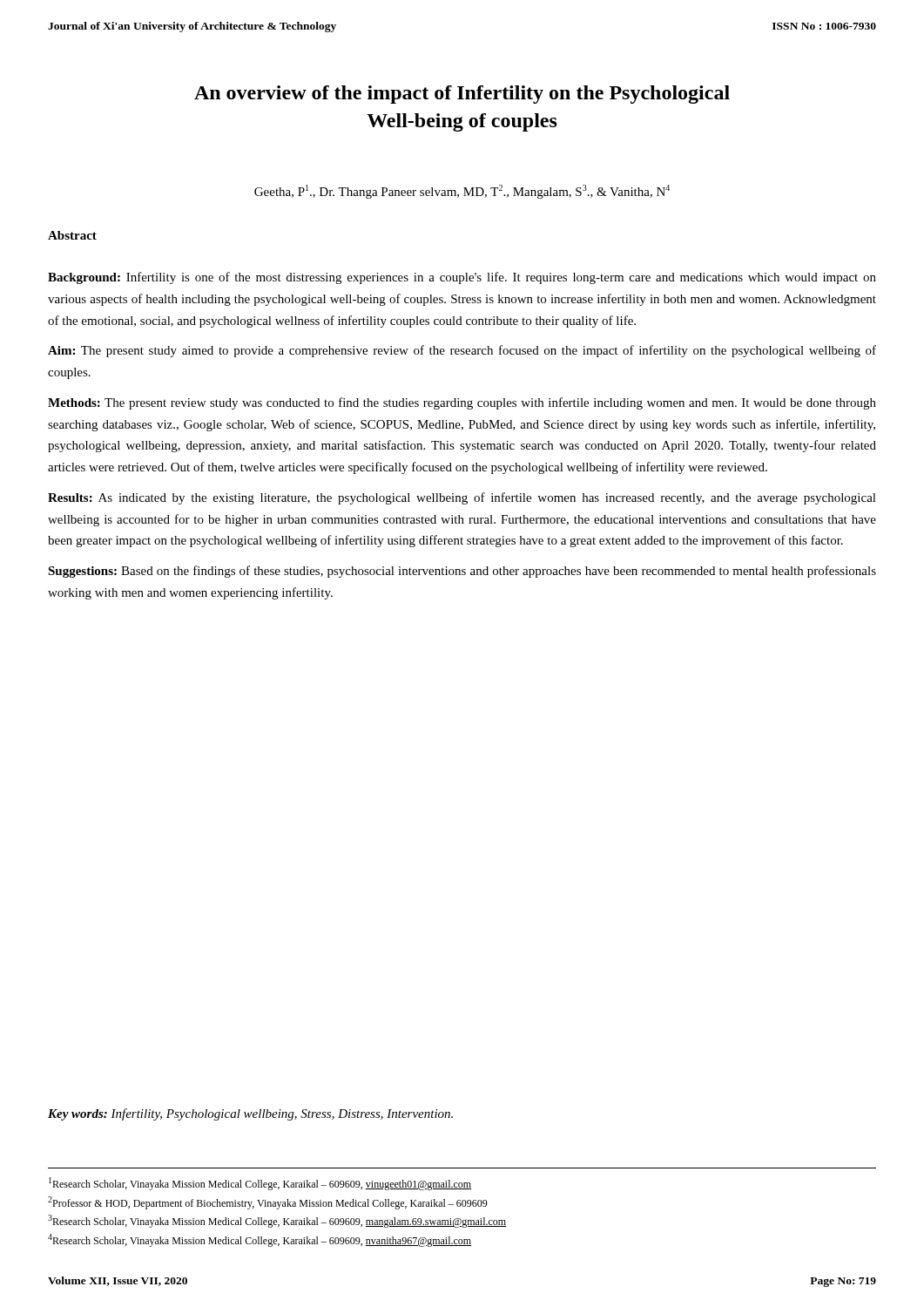Locate the block of text that opens with "Background: Infertility is one"
This screenshot has width=924, height=1307.
coord(462,299)
